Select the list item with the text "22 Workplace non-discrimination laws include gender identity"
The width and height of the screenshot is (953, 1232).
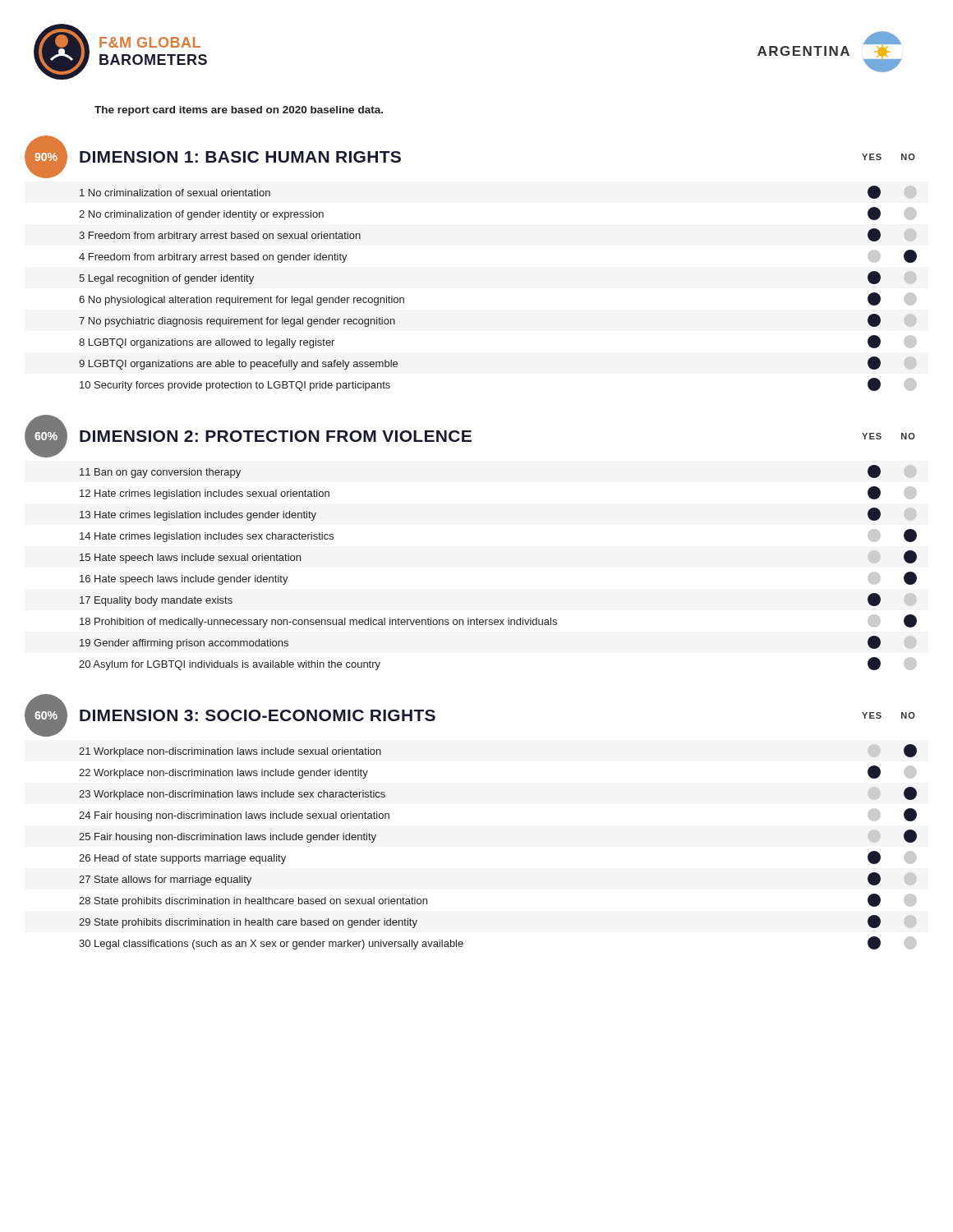click(x=224, y=772)
